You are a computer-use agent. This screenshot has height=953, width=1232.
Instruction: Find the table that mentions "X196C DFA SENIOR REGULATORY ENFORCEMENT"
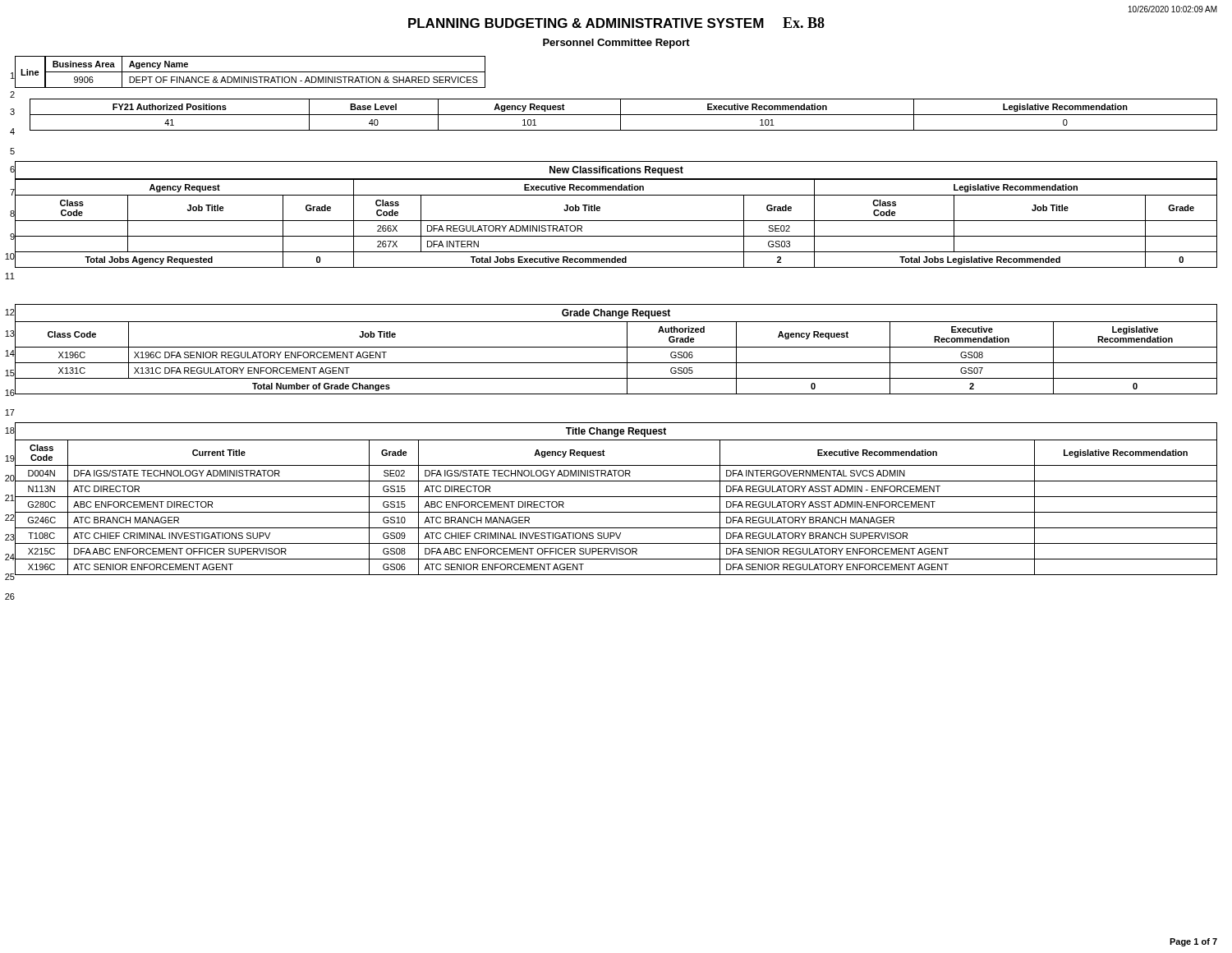tap(616, 349)
